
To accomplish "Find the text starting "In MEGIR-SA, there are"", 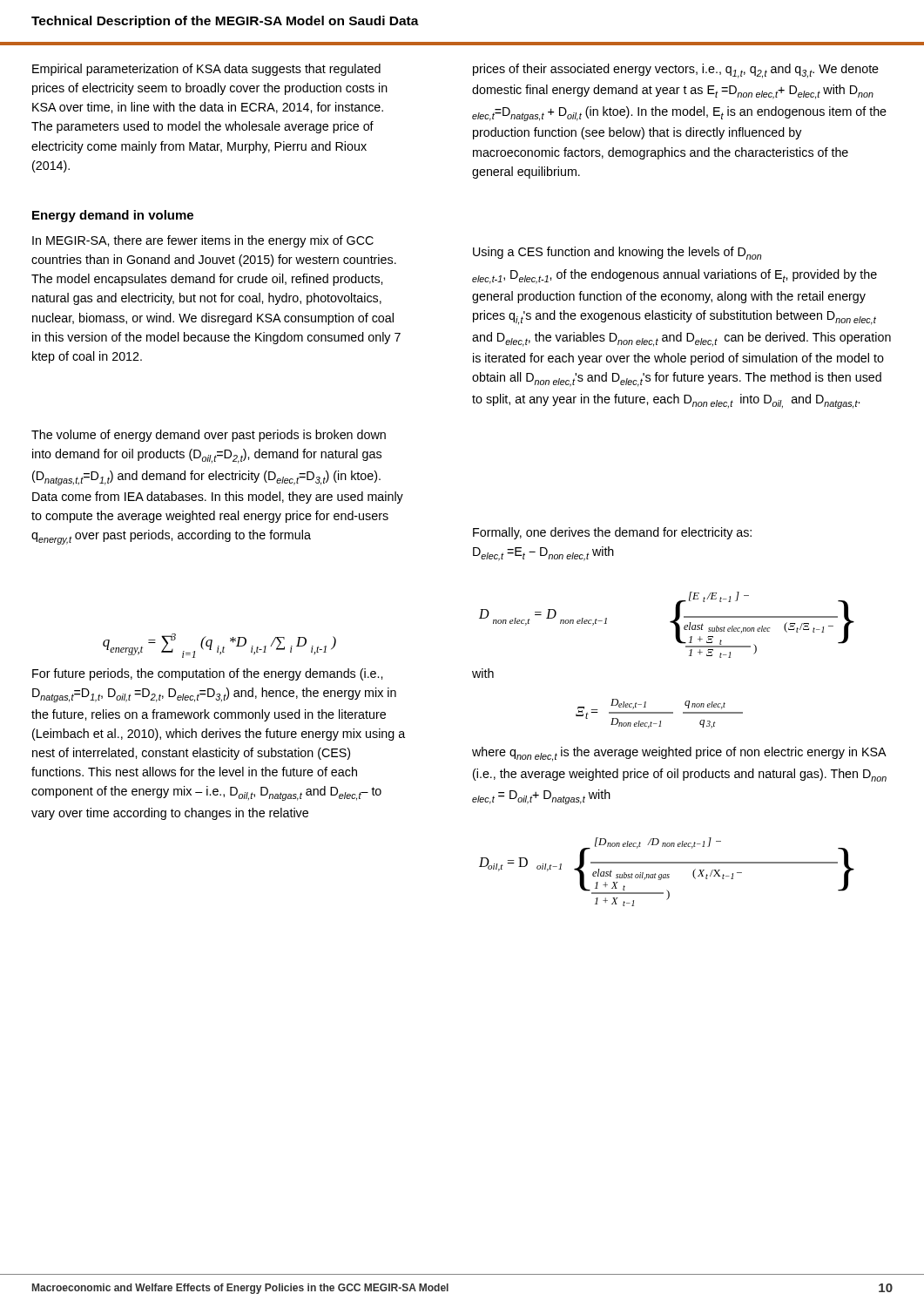I will [219, 299].
